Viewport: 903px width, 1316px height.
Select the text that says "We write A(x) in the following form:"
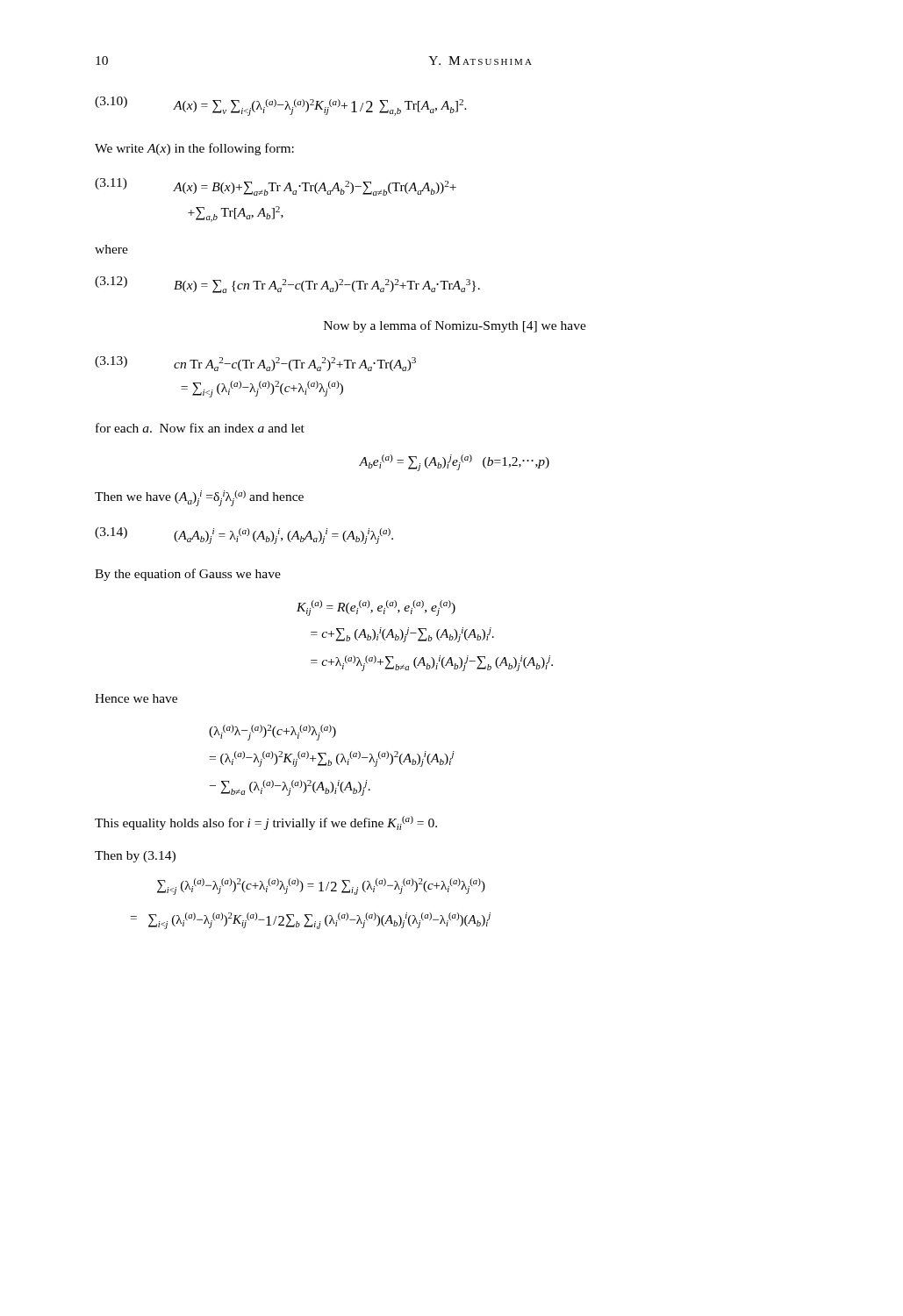[x=195, y=147]
